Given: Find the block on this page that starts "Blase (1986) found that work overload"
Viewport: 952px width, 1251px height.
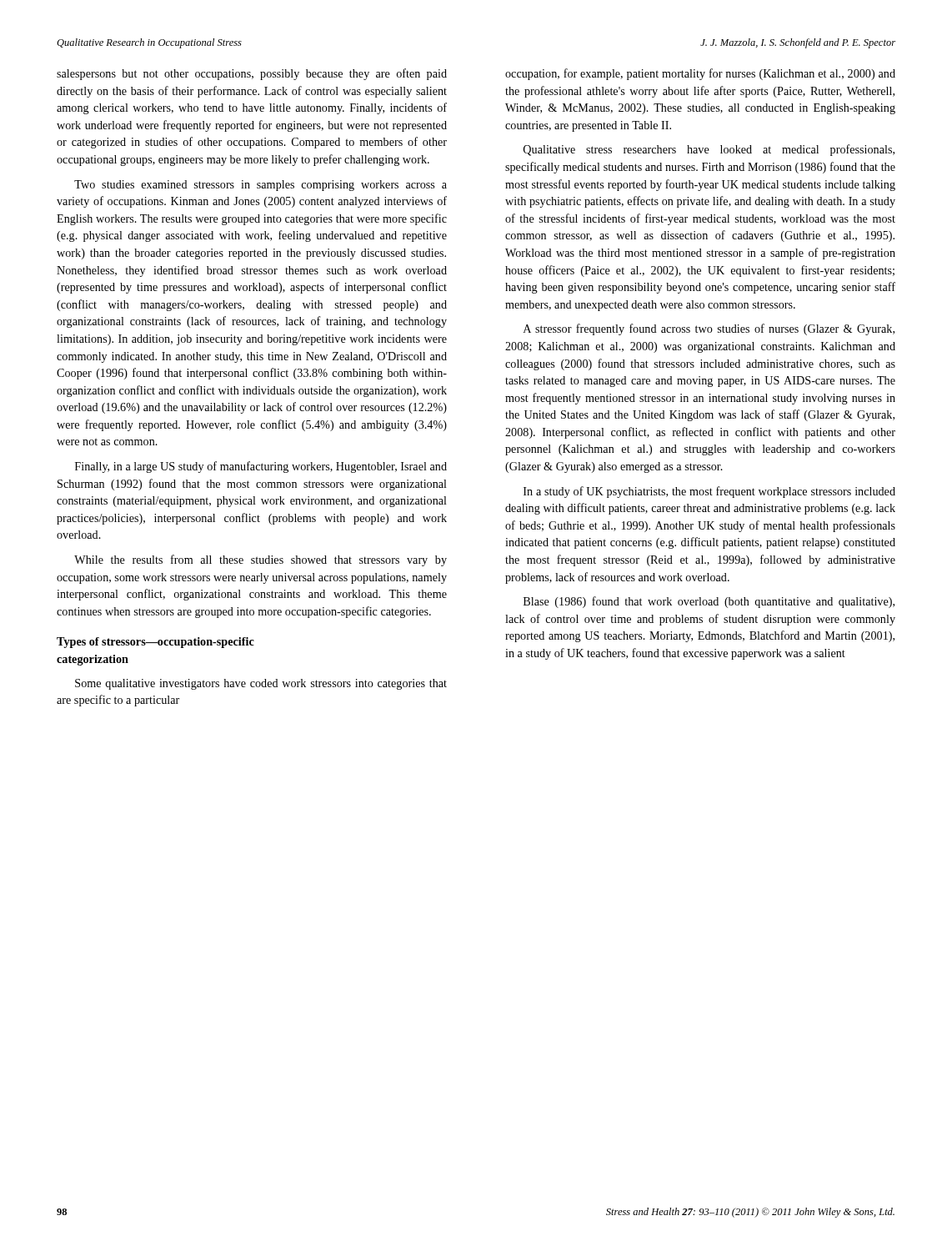Looking at the screenshot, I should coord(700,628).
